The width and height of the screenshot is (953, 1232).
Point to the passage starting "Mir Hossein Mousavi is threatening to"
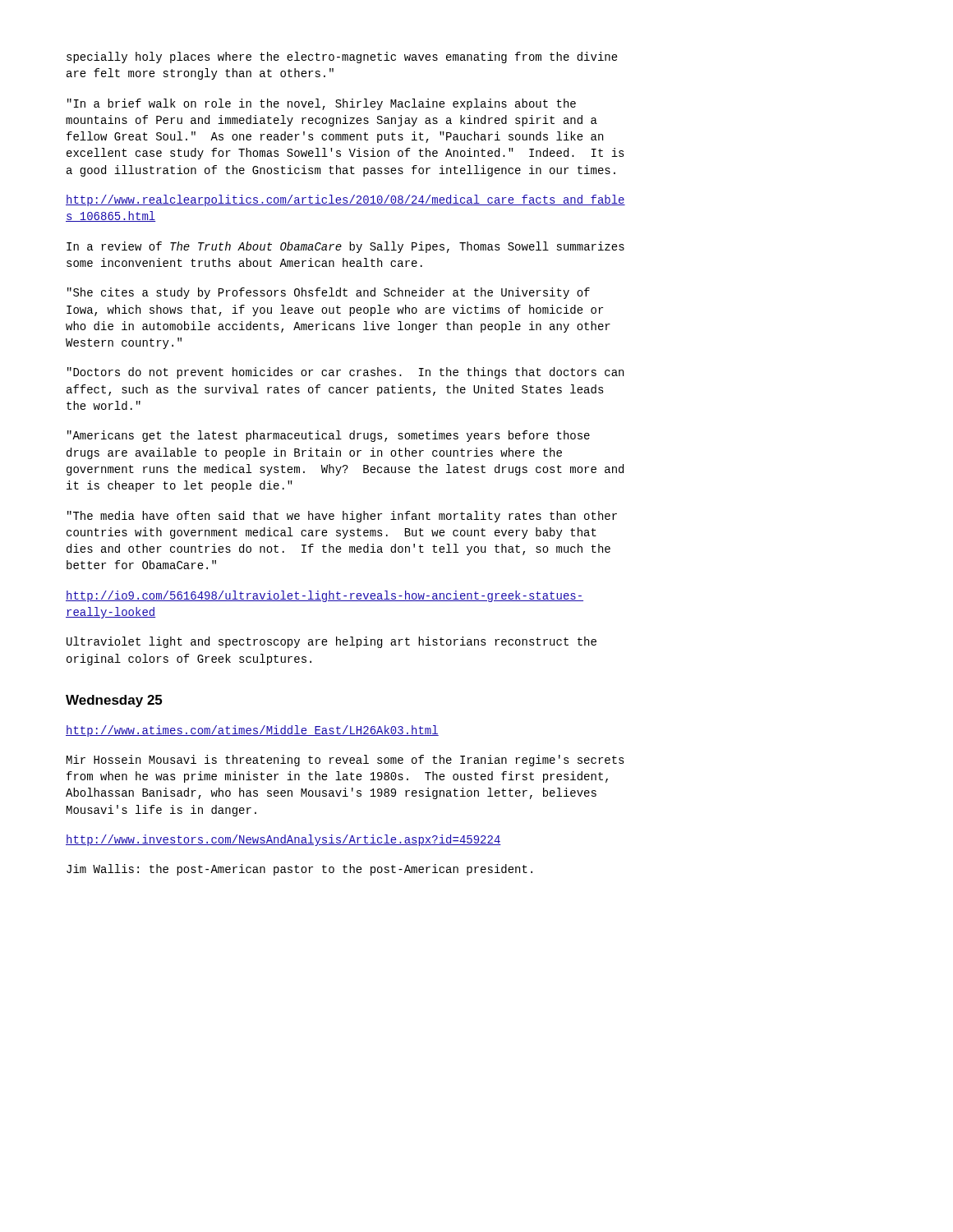point(345,785)
